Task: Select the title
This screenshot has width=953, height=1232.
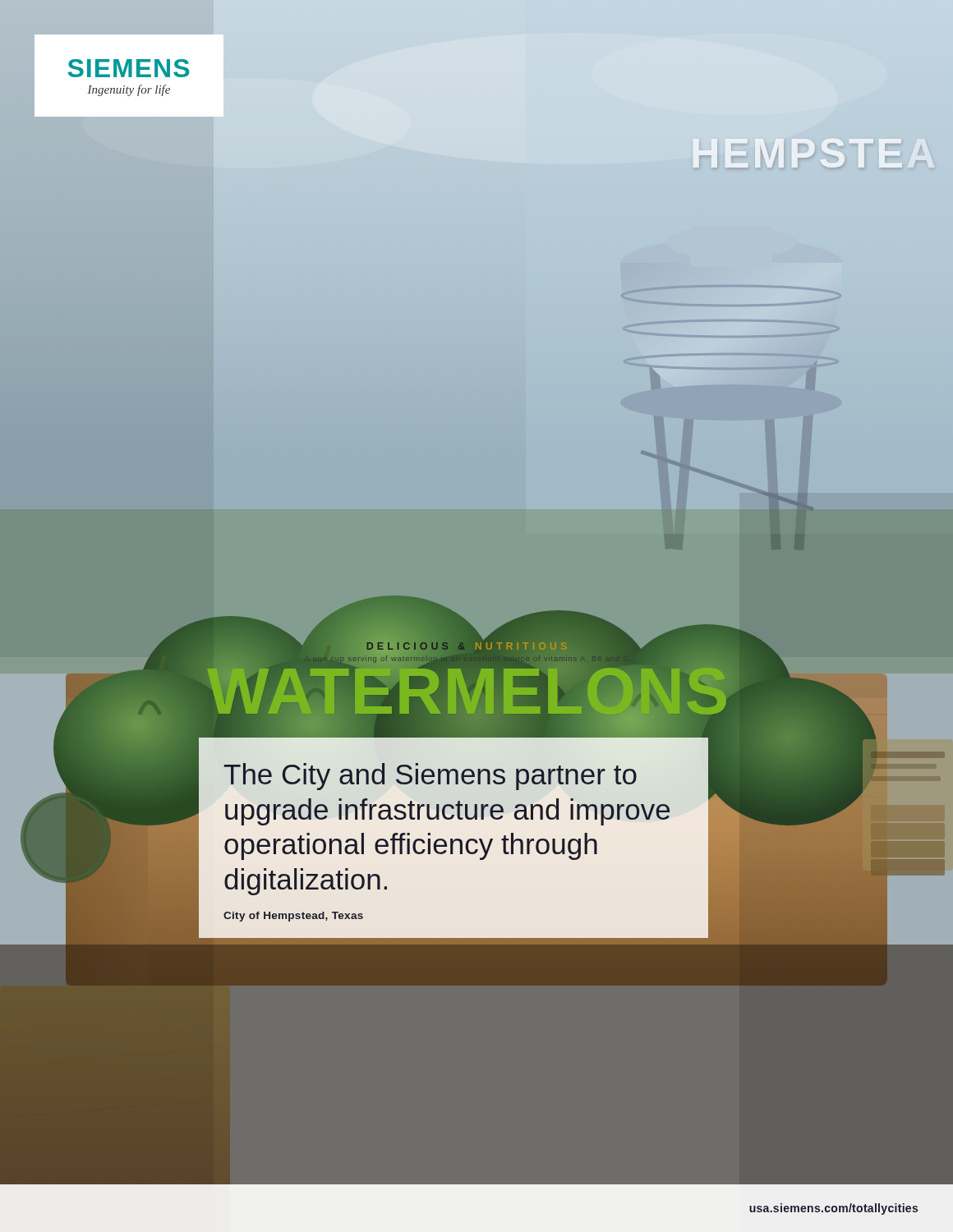Action: click(468, 692)
